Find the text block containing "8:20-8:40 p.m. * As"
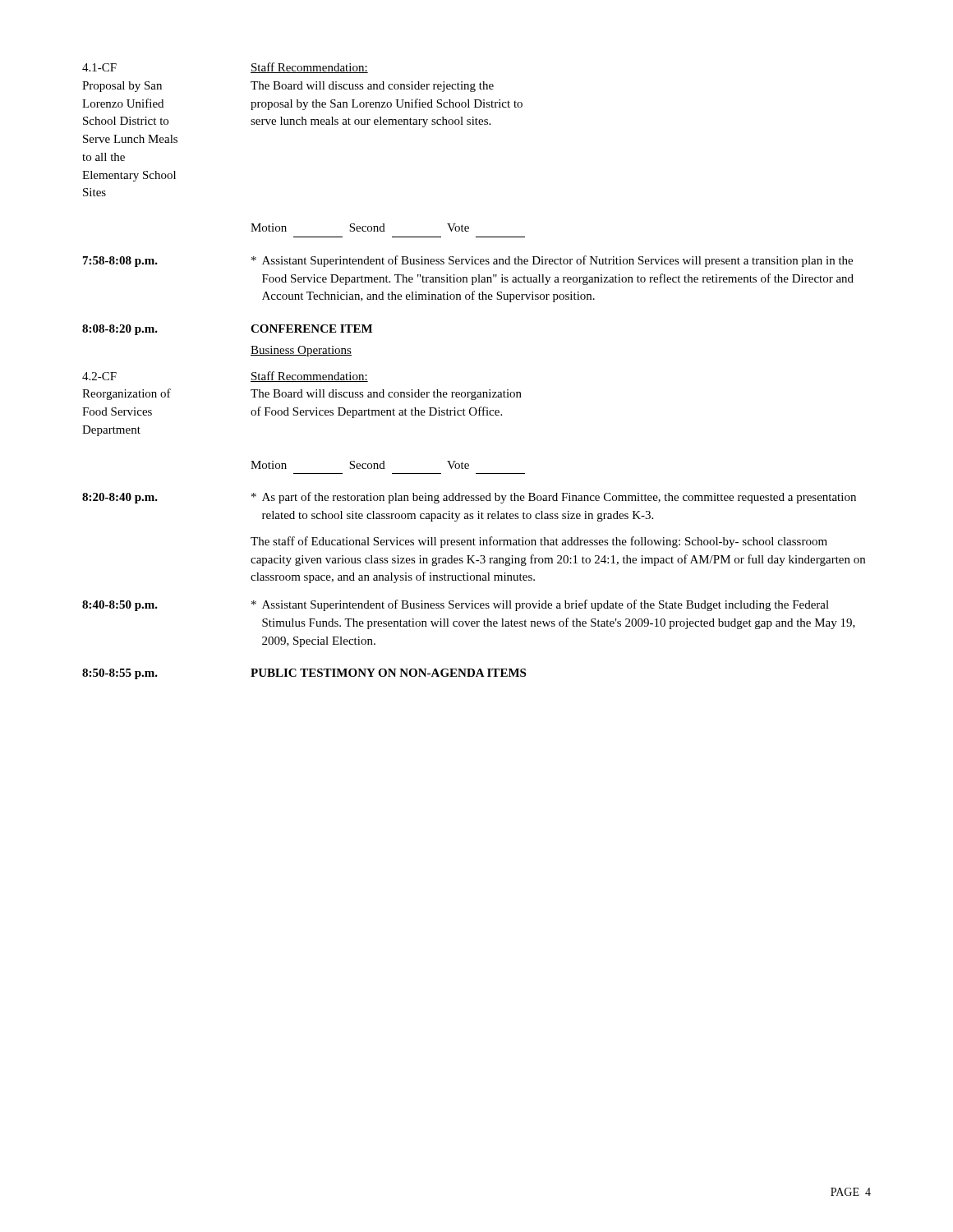The height and width of the screenshot is (1232, 953). click(x=476, y=538)
